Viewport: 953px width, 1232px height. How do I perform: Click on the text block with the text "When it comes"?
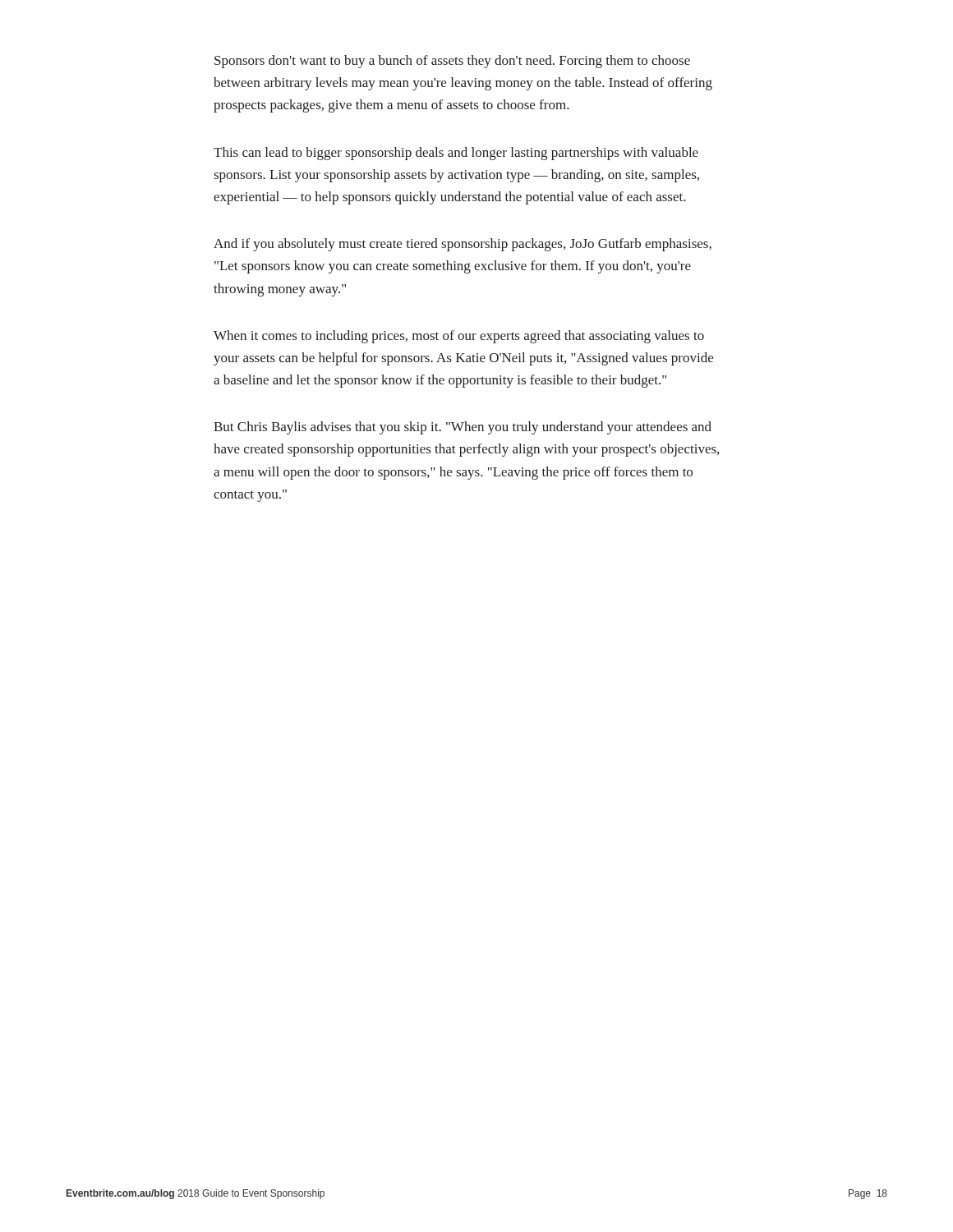[464, 358]
